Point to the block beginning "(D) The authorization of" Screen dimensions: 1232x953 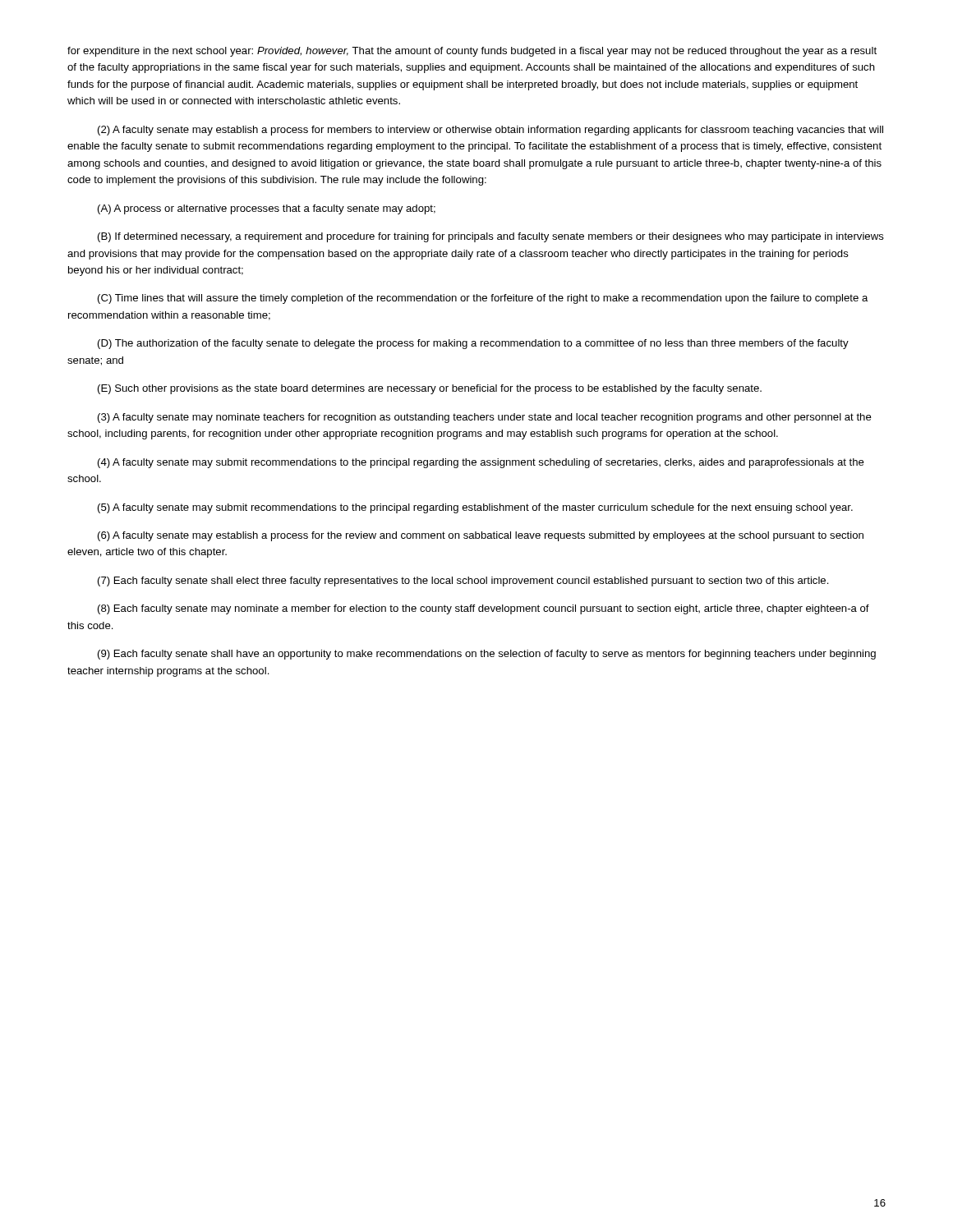(458, 352)
